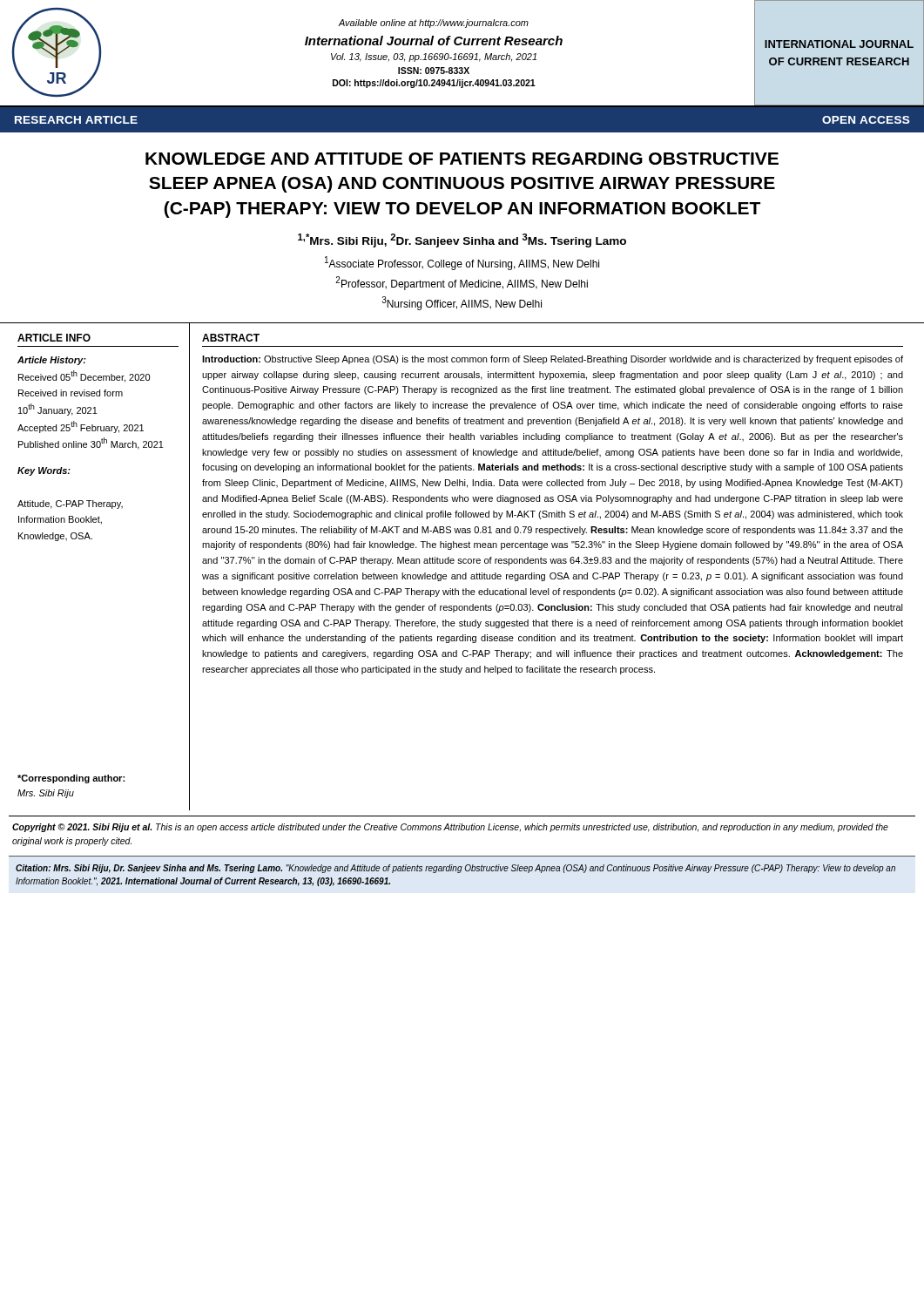Point to the title beginning "KNOWLEDGE AND ATTITUDE OF PATIENTS REGARDING OBSTRUCTIVESLEEP APNEA"
Viewport: 924px width, 1307px height.
(x=462, y=183)
